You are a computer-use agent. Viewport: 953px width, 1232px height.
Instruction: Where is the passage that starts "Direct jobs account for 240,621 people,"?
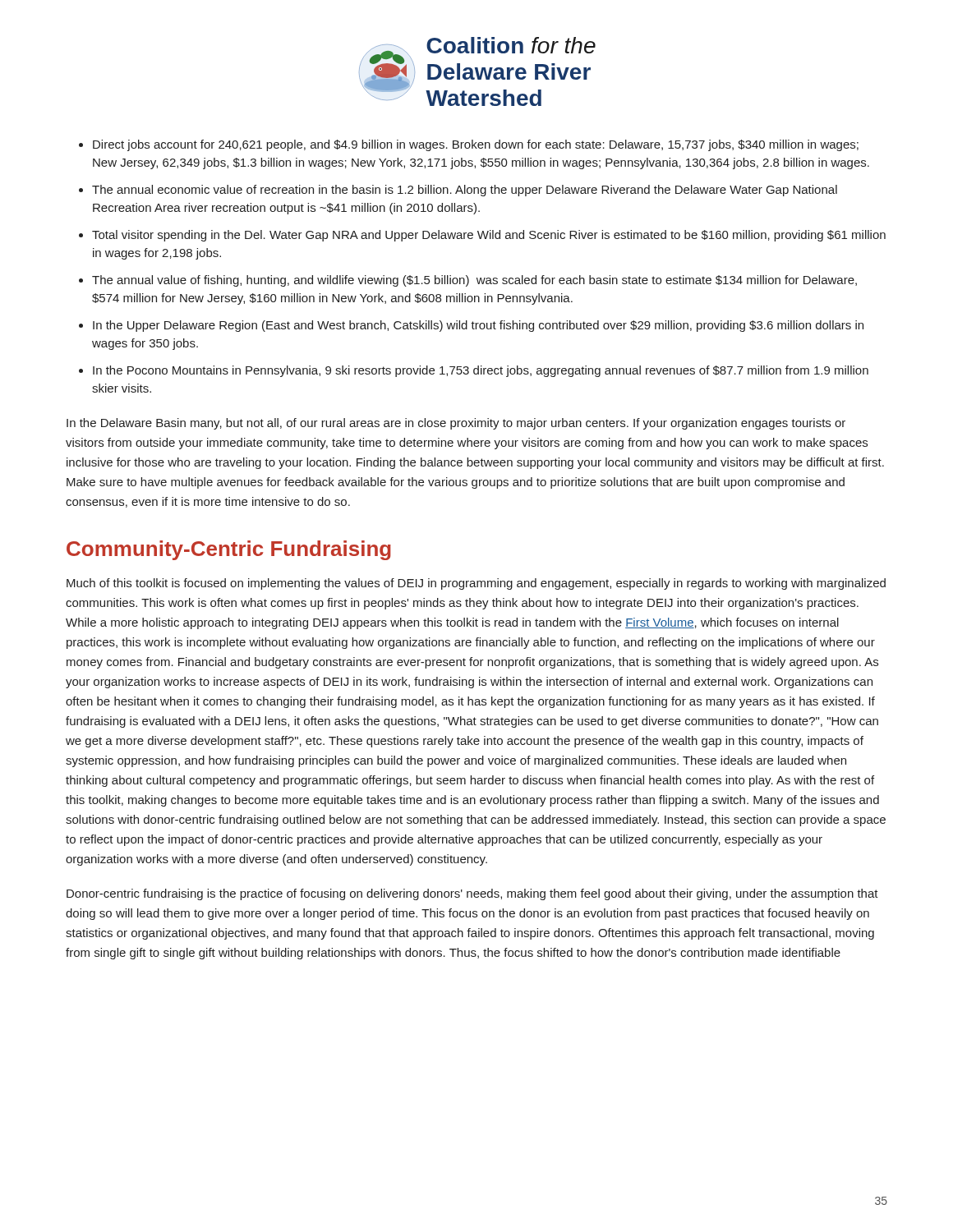(x=481, y=153)
